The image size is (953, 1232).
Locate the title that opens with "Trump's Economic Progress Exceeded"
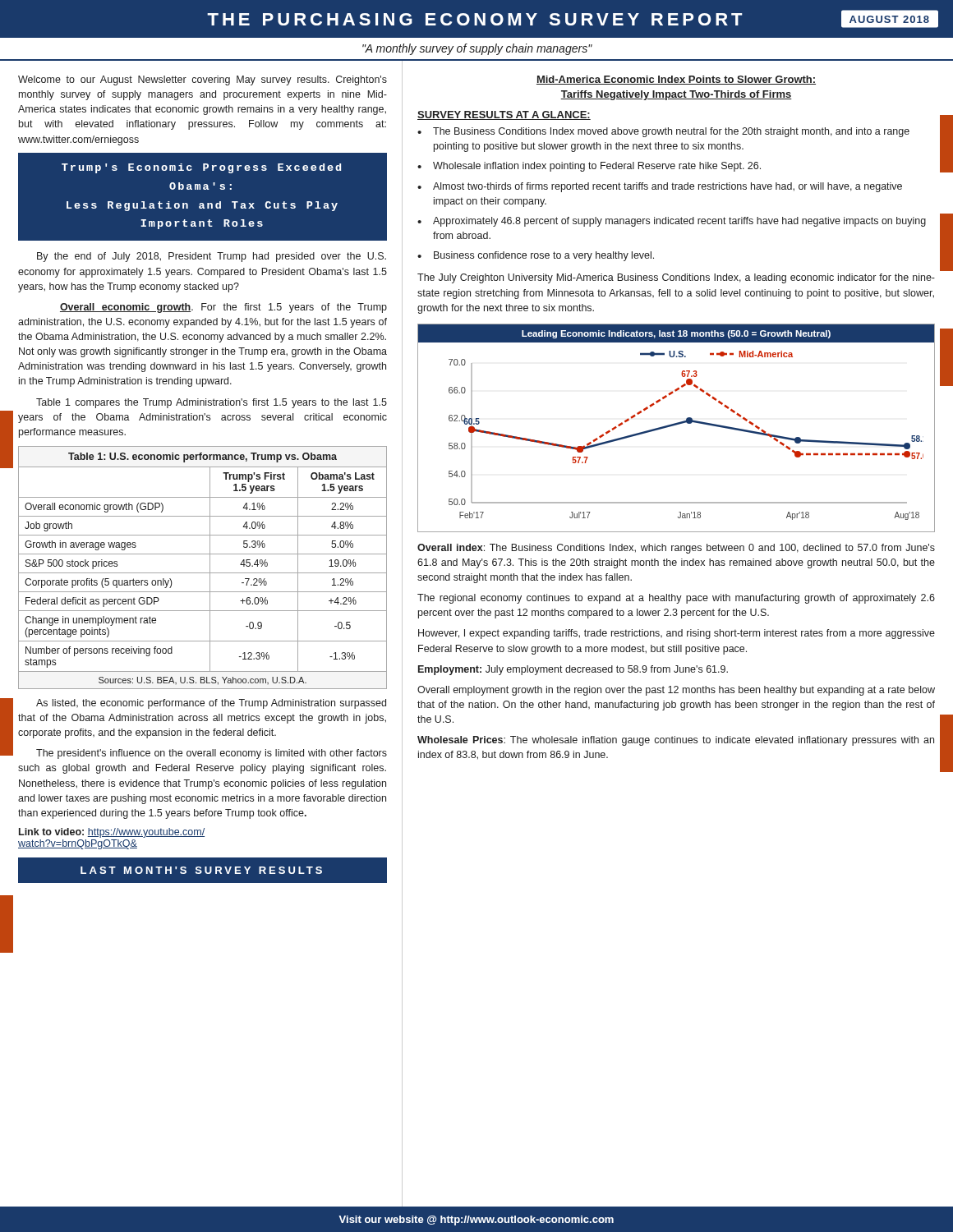click(203, 196)
